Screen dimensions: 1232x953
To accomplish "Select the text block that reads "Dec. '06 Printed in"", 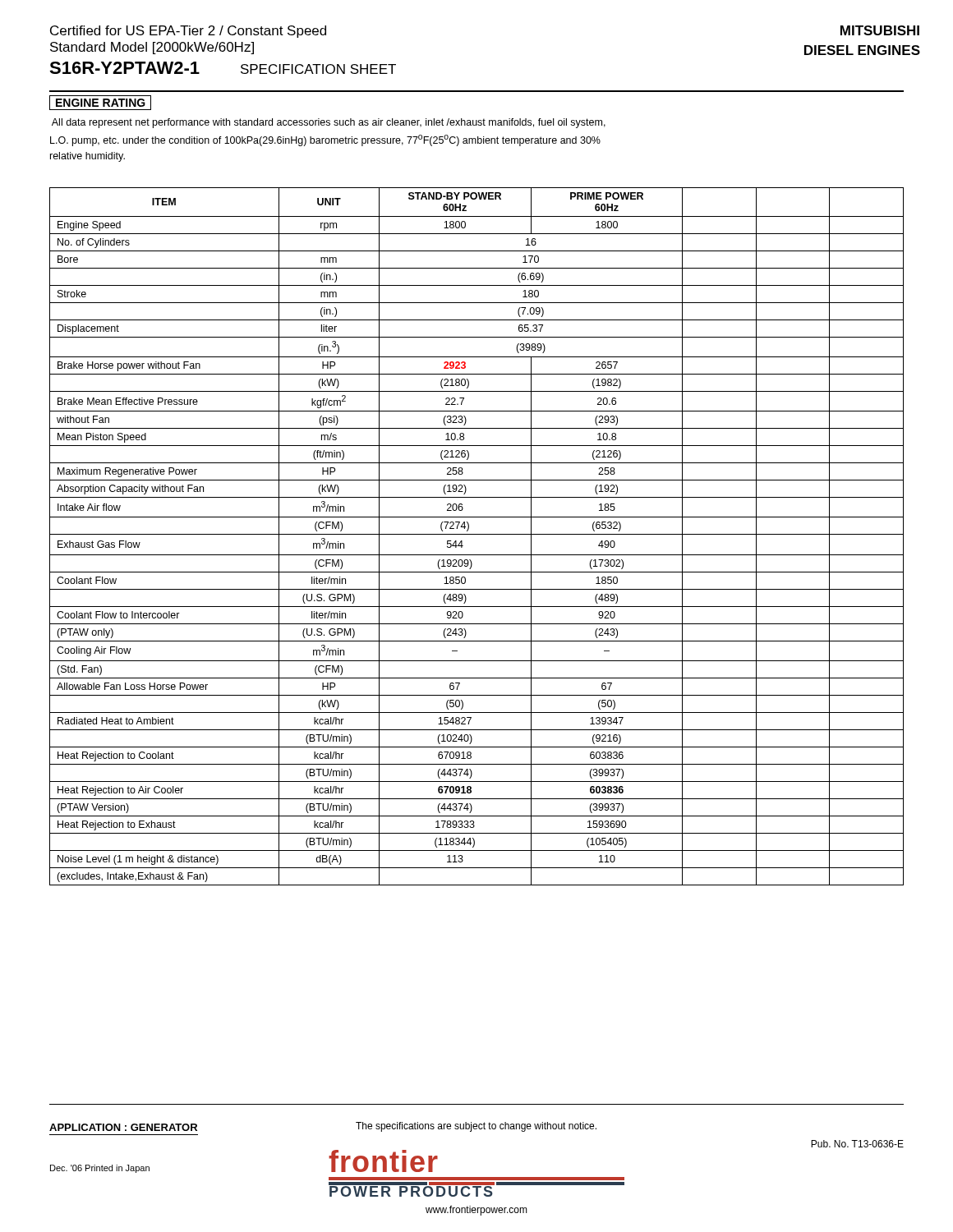I will tap(100, 1168).
